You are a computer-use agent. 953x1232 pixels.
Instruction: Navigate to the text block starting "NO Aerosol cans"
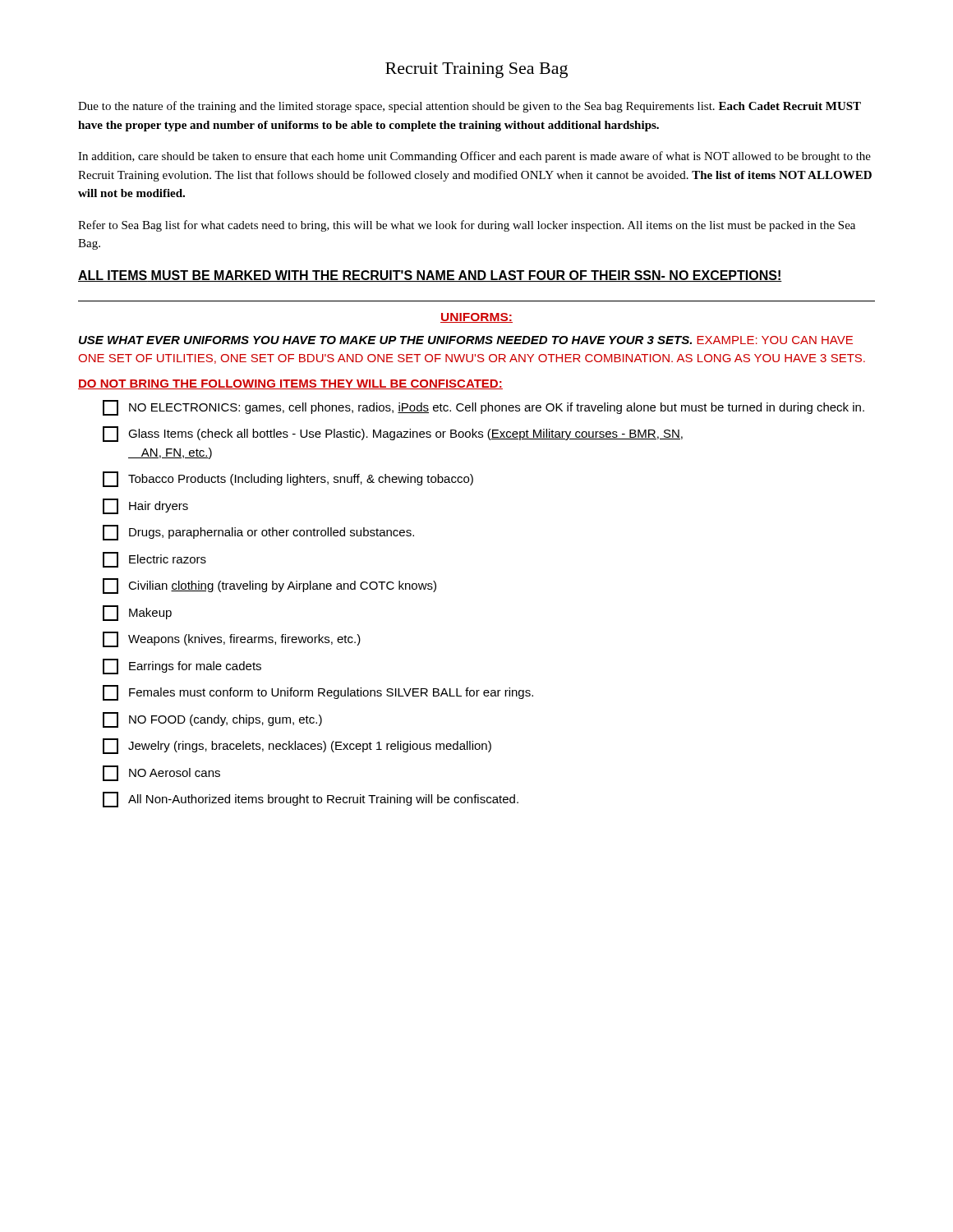[161, 773]
